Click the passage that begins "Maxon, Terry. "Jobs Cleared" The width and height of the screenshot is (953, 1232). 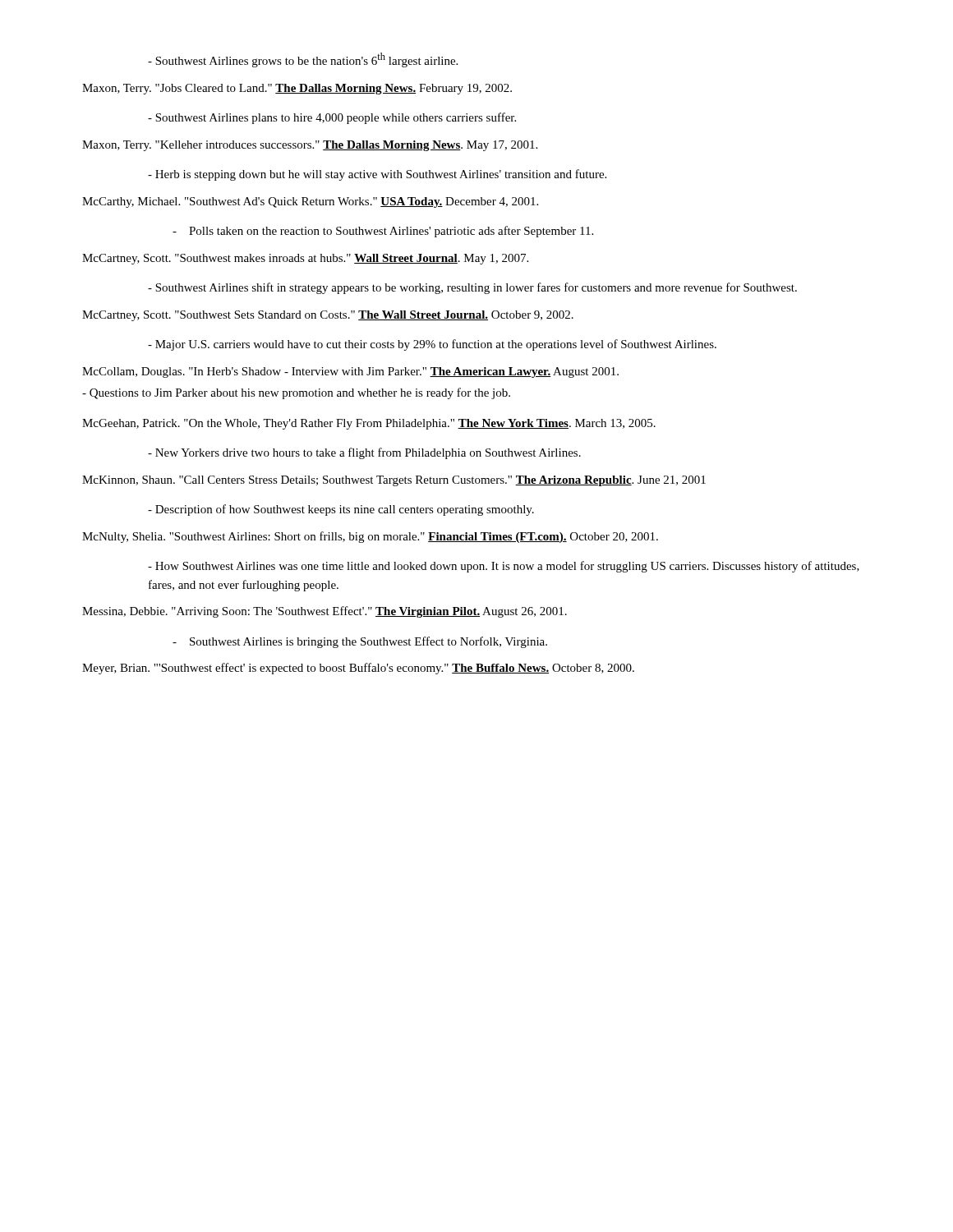476,88
